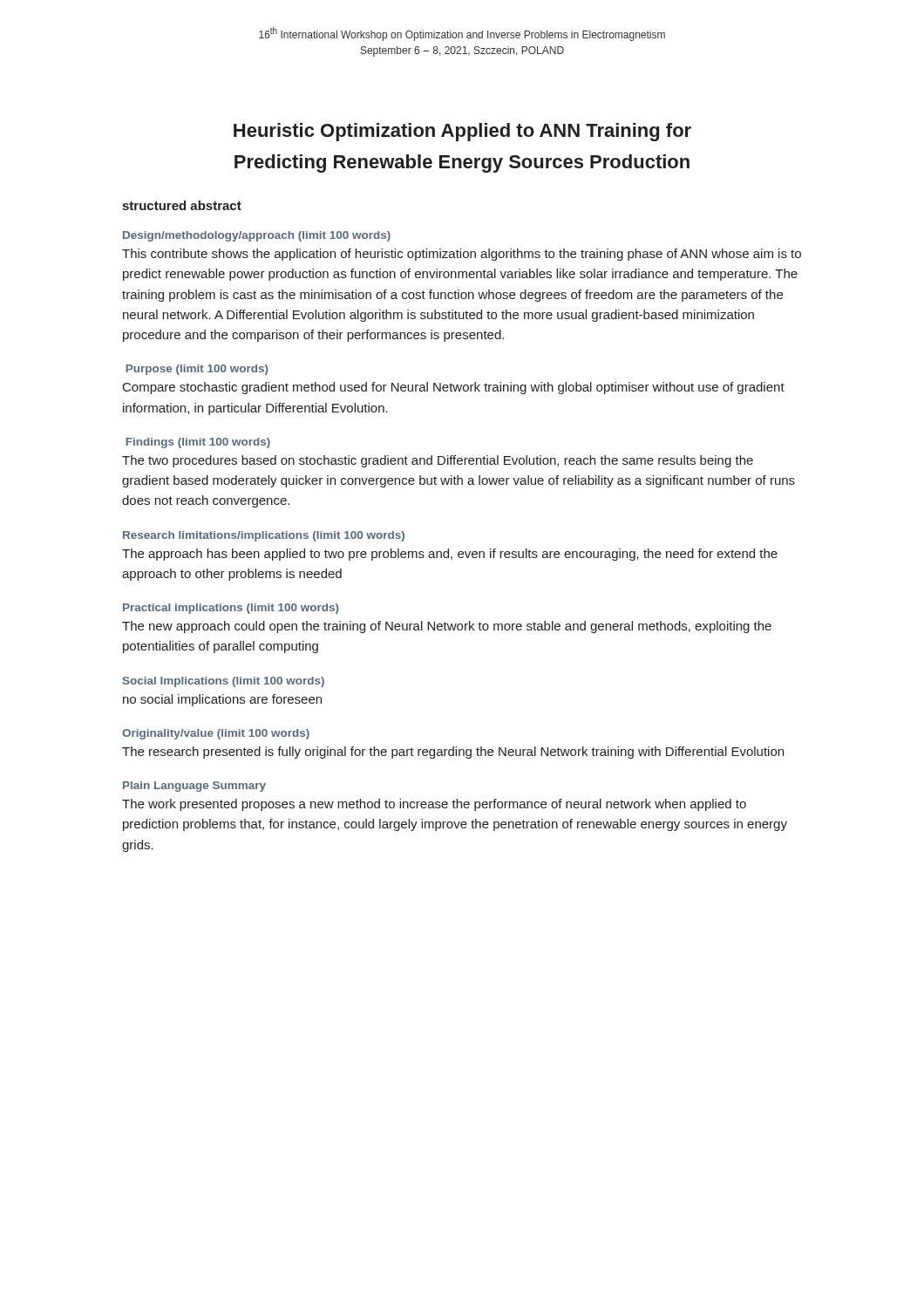This screenshot has width=924, height=1308.
Task: Locate the section header that opens with "Research limitations/implications (limit"
Action: tap(264, 535)
